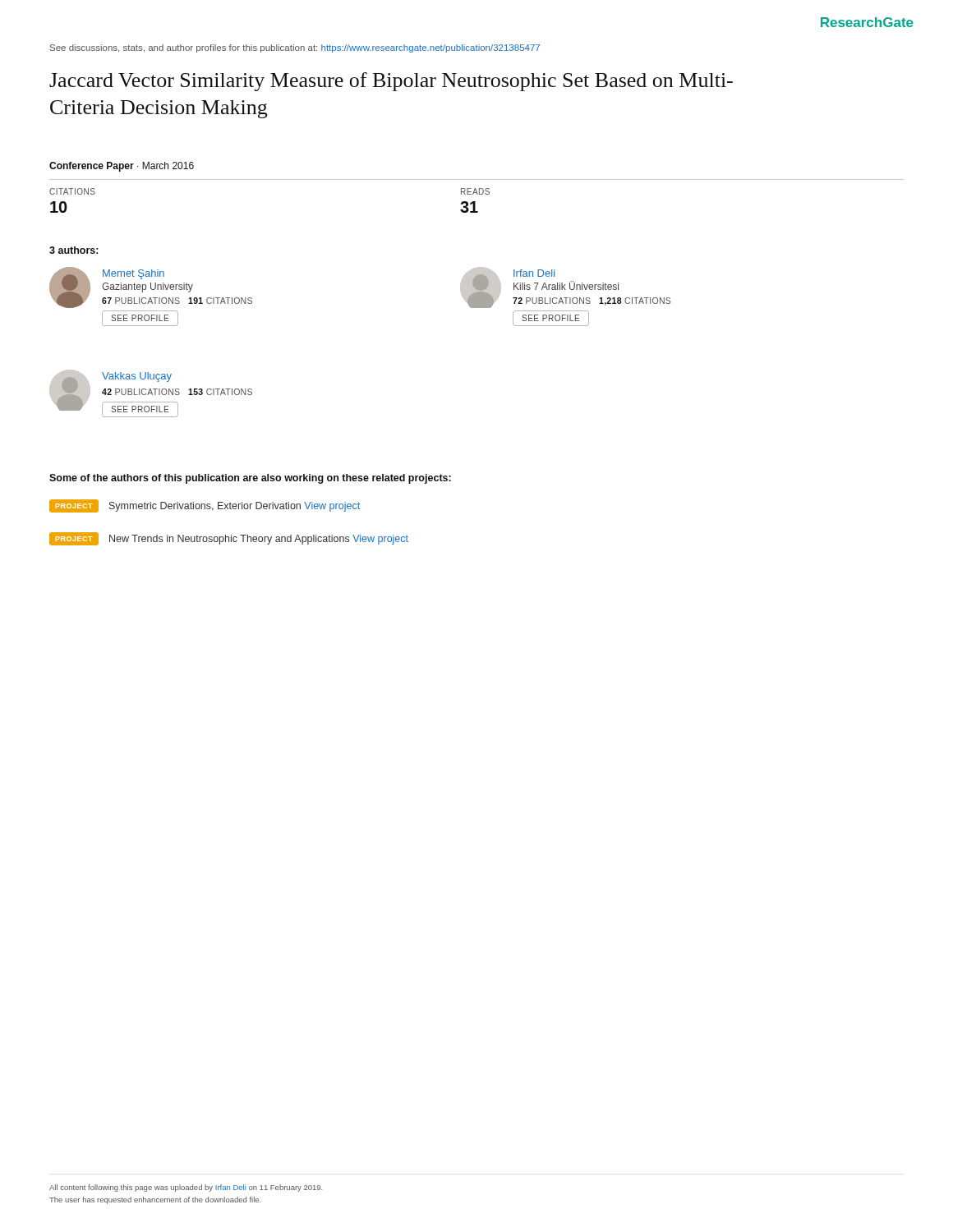Click on the text block containing "Vakkas Uluçay 42"
The height and width of the screenshot is (1232, 953).
(151, 393)
